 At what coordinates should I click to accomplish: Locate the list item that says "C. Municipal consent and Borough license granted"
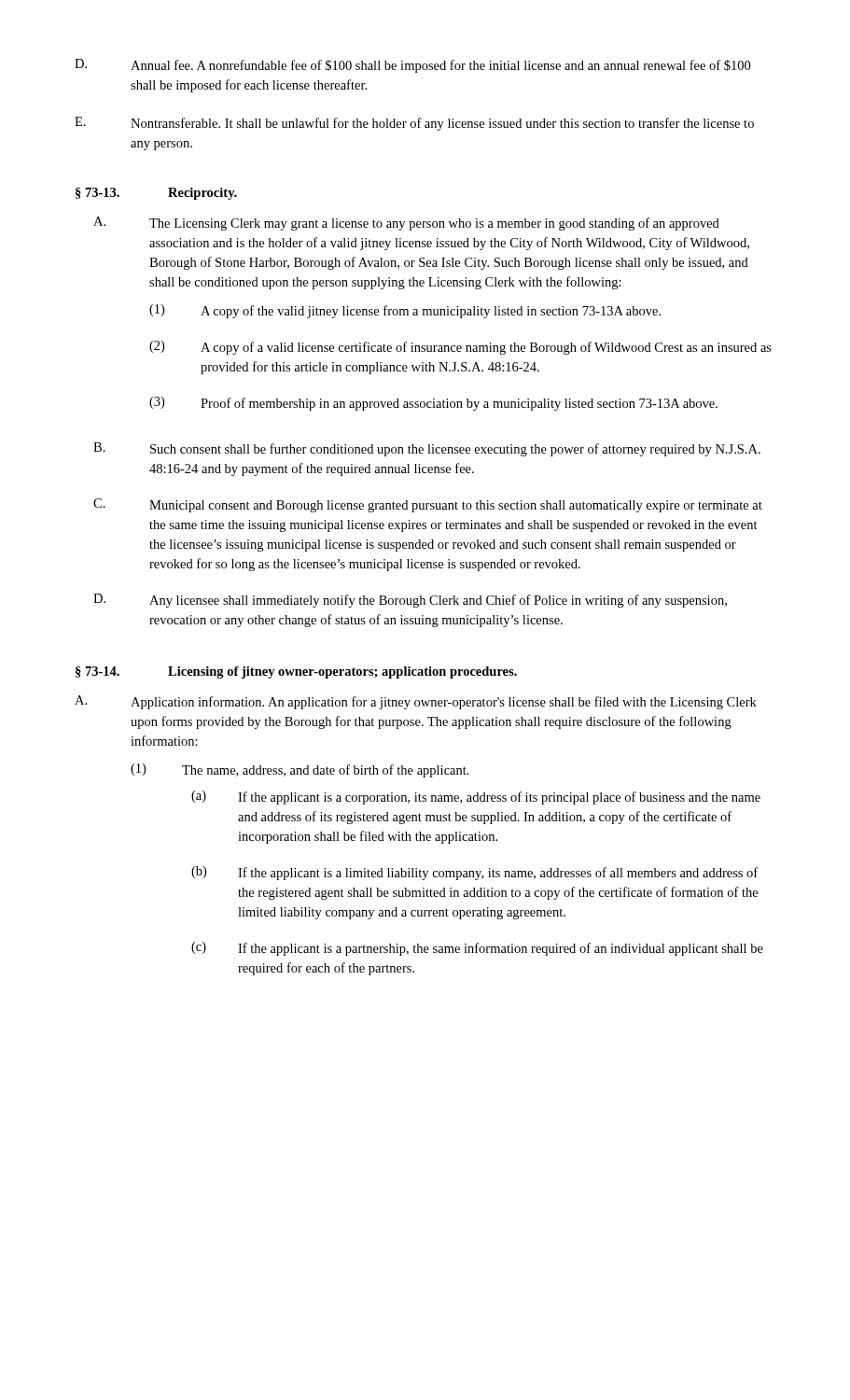434,539
